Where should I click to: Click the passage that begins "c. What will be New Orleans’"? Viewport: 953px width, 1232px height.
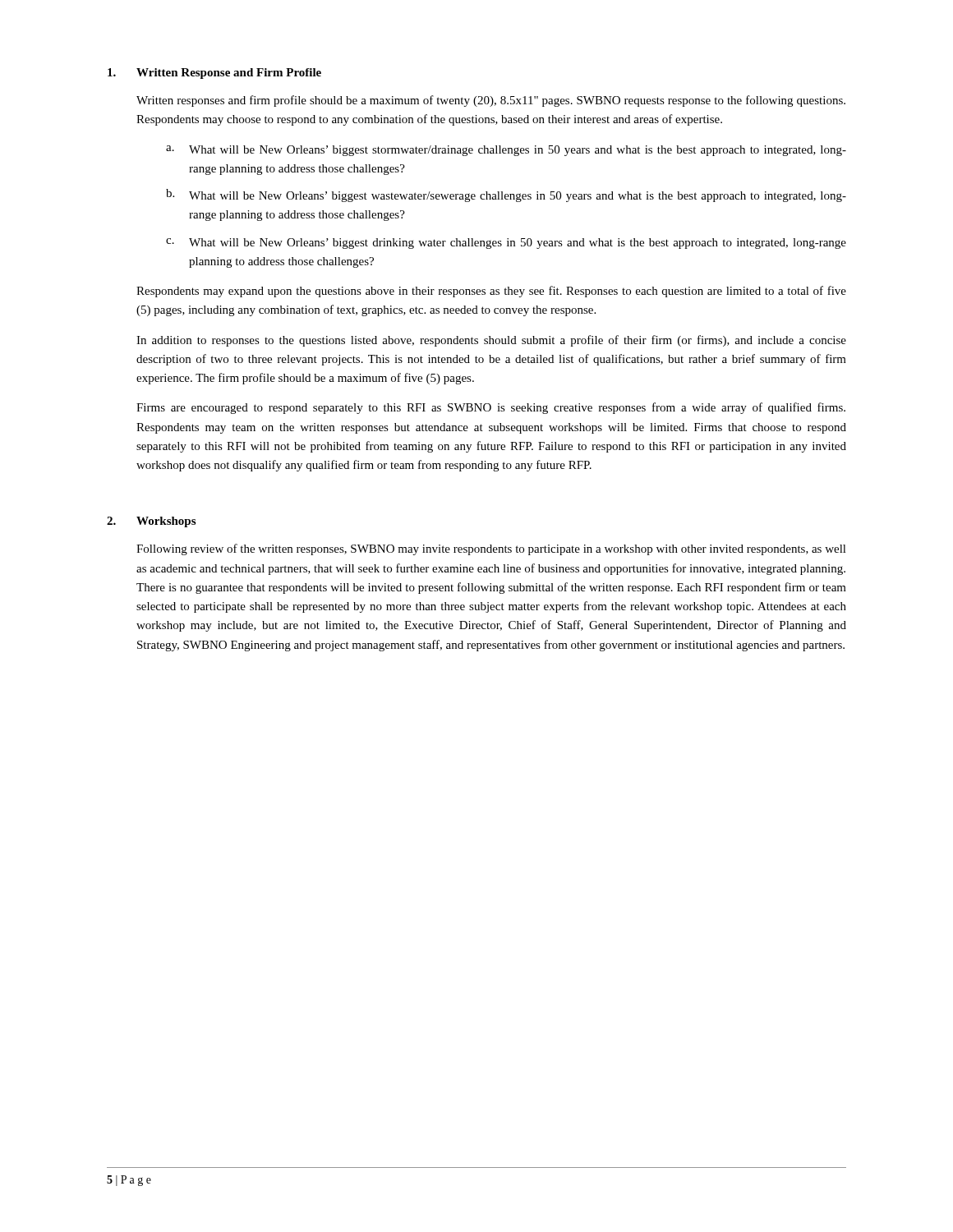(506, 252)
